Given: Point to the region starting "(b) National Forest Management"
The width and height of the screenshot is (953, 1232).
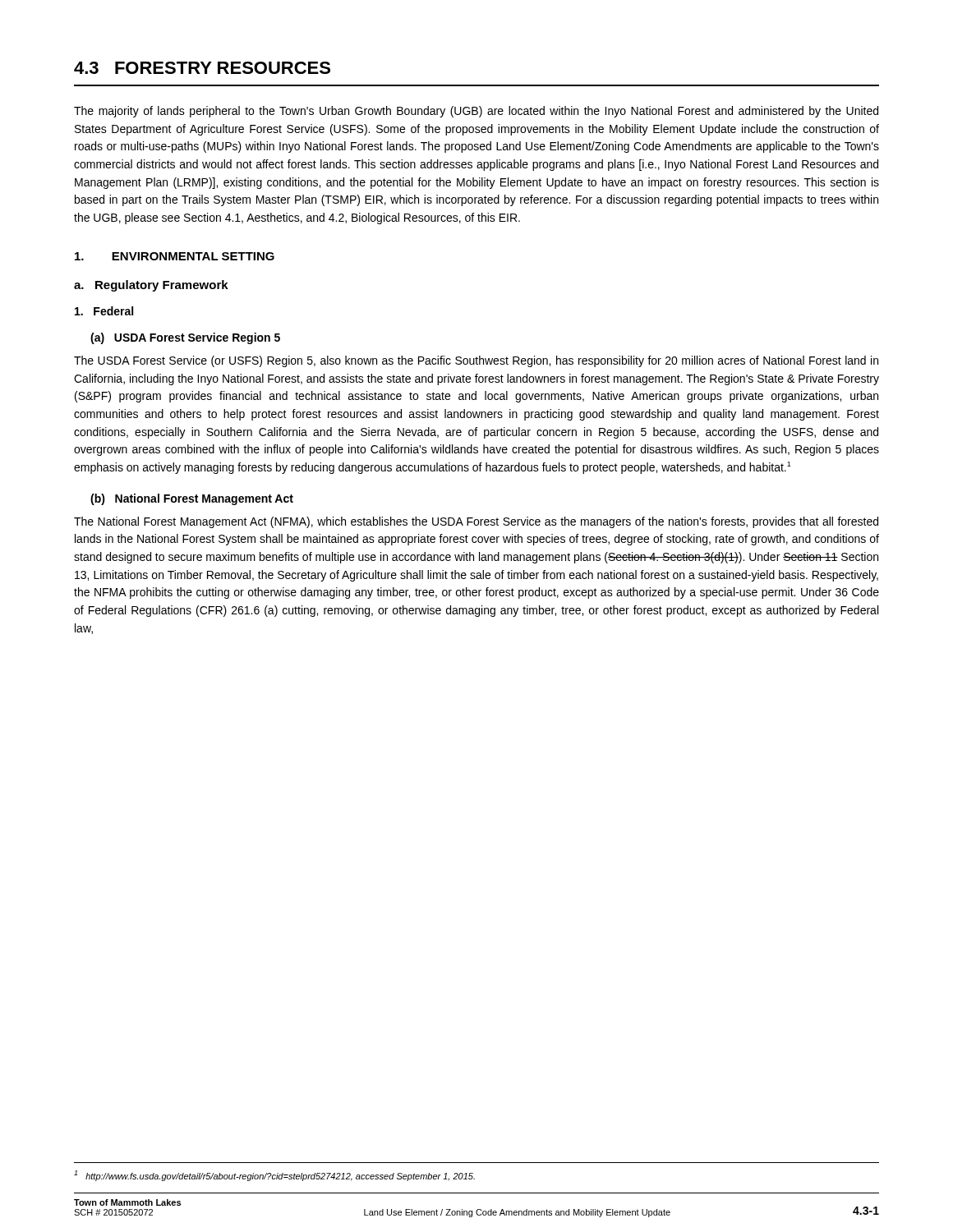Looking at the screenshot, I should click(x=192, y=498).
